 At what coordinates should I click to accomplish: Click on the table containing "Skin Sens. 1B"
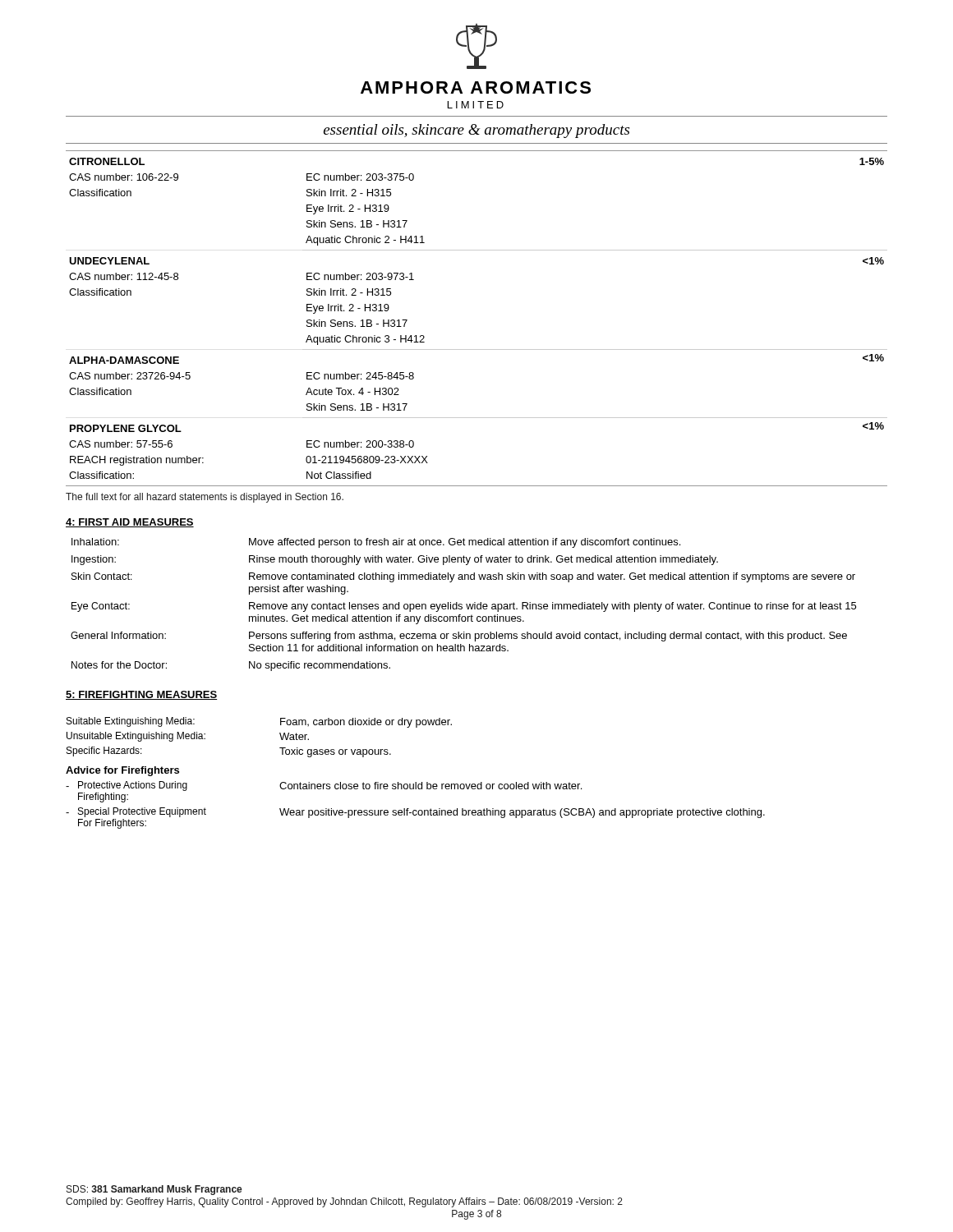[x=476, y=318]
